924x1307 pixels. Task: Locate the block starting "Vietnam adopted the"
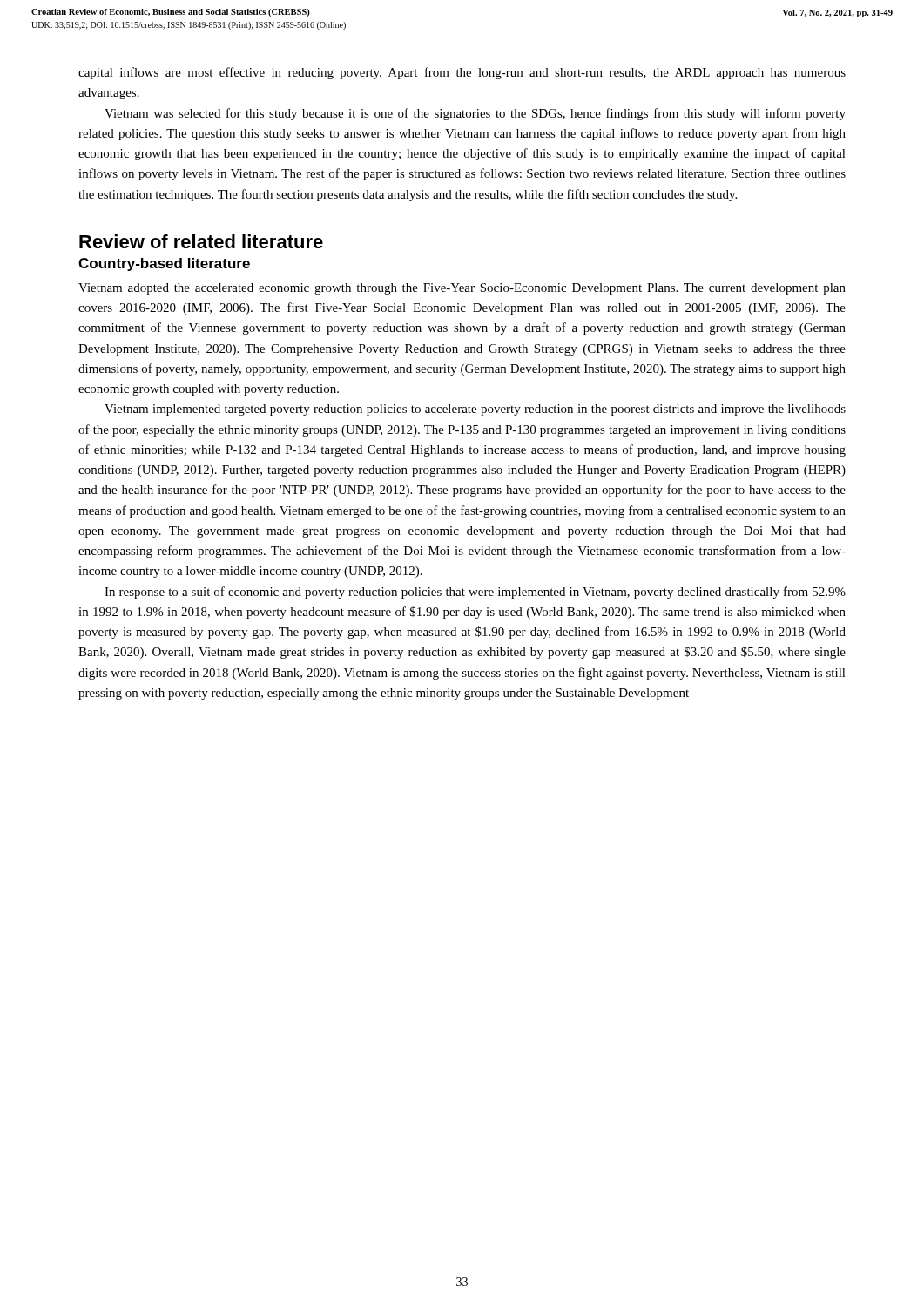coord(462,490)
